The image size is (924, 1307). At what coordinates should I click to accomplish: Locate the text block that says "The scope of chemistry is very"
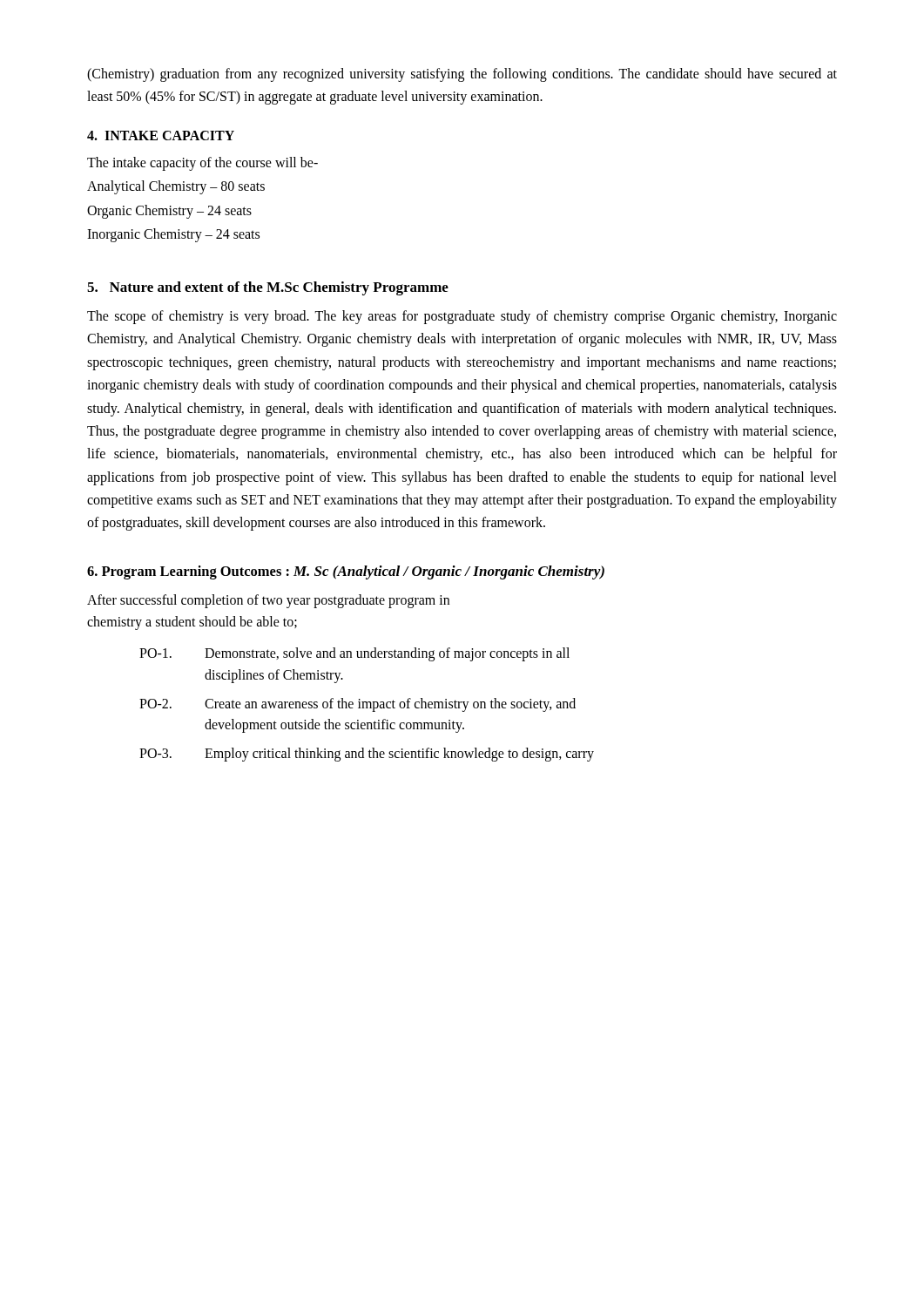462,419
